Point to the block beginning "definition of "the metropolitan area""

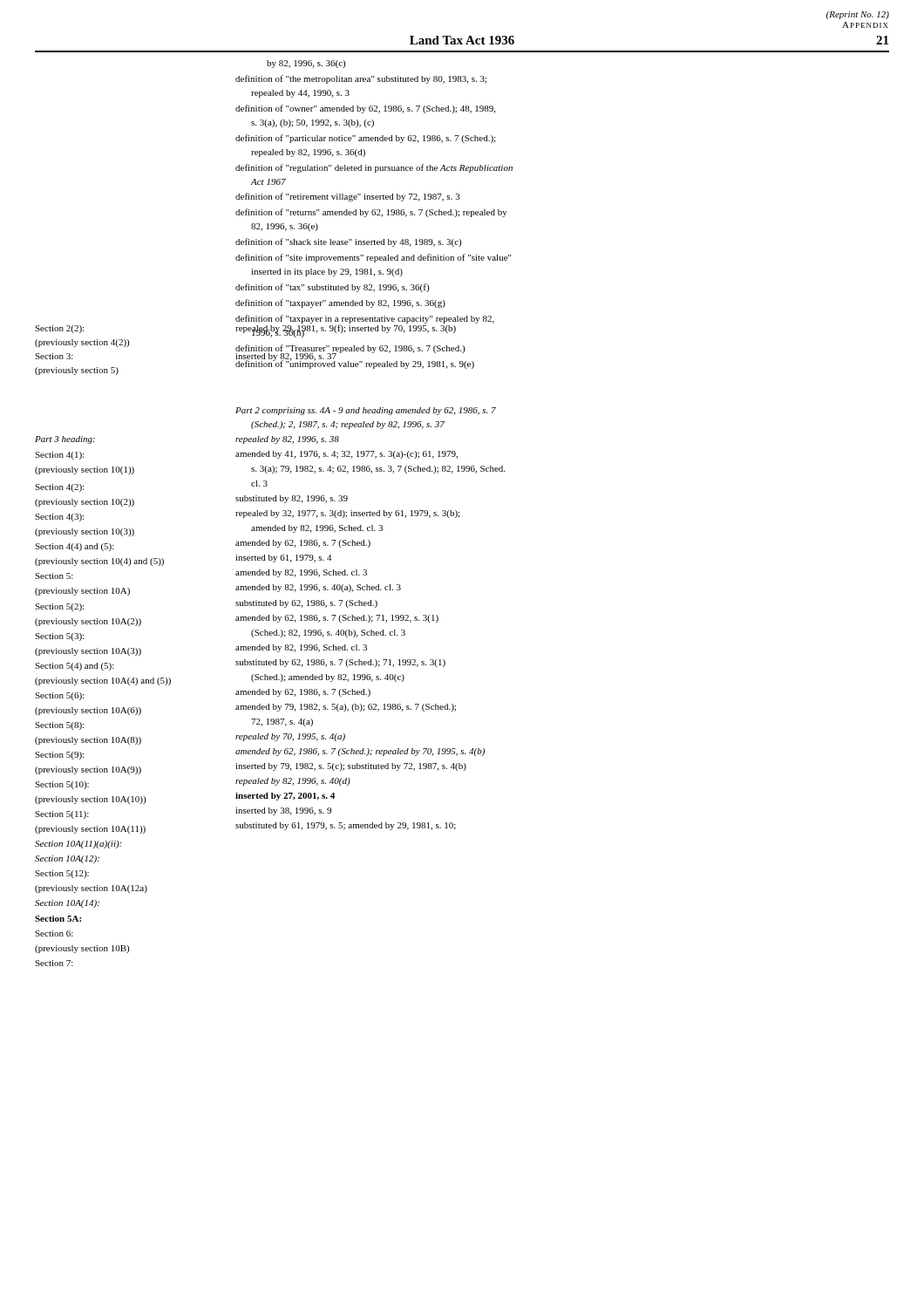pos(361,85)
